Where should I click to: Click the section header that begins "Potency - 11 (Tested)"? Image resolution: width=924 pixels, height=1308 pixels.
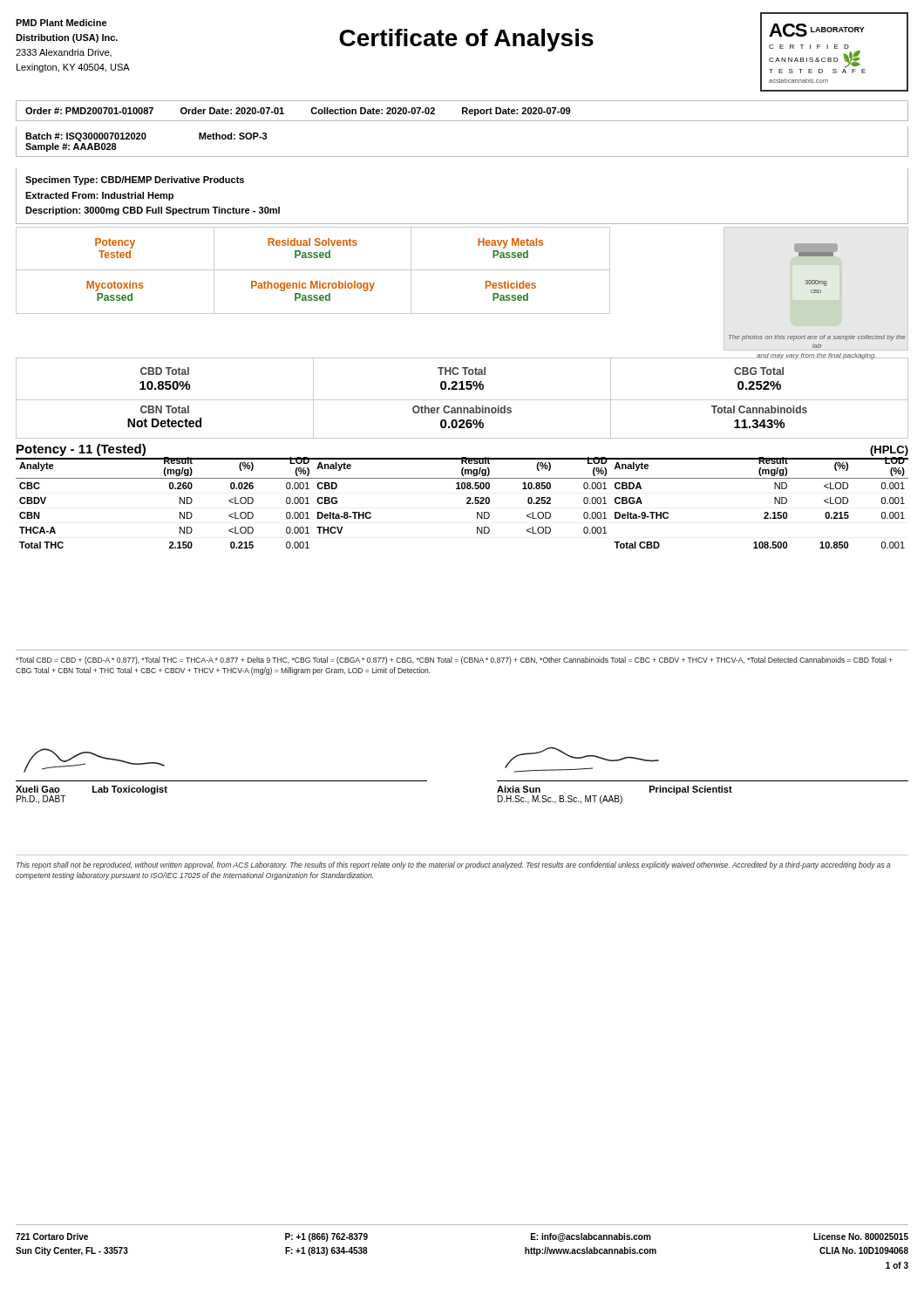coord(462,449)
